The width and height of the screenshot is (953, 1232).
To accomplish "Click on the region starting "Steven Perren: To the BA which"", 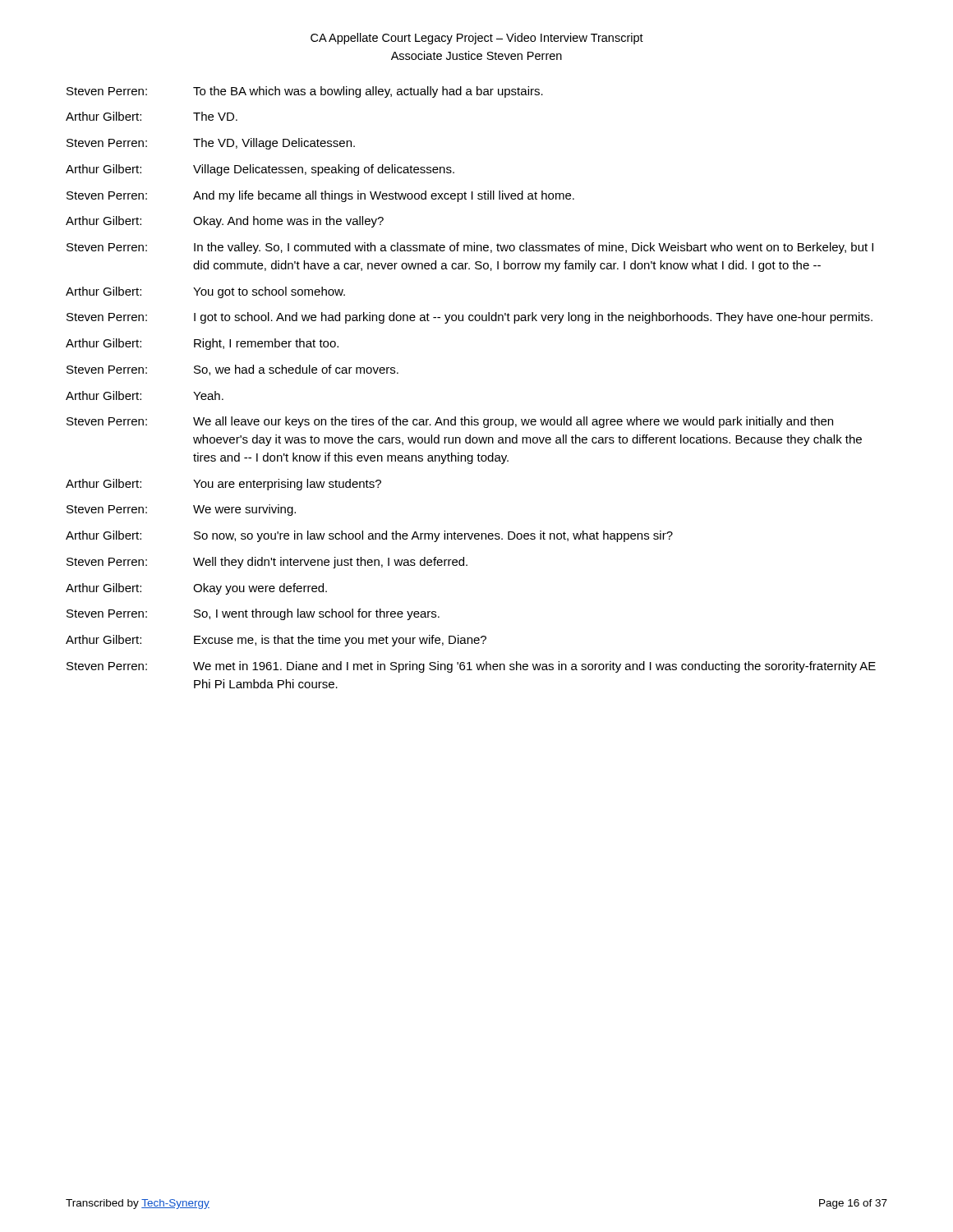I will click(x=476, y=91).
